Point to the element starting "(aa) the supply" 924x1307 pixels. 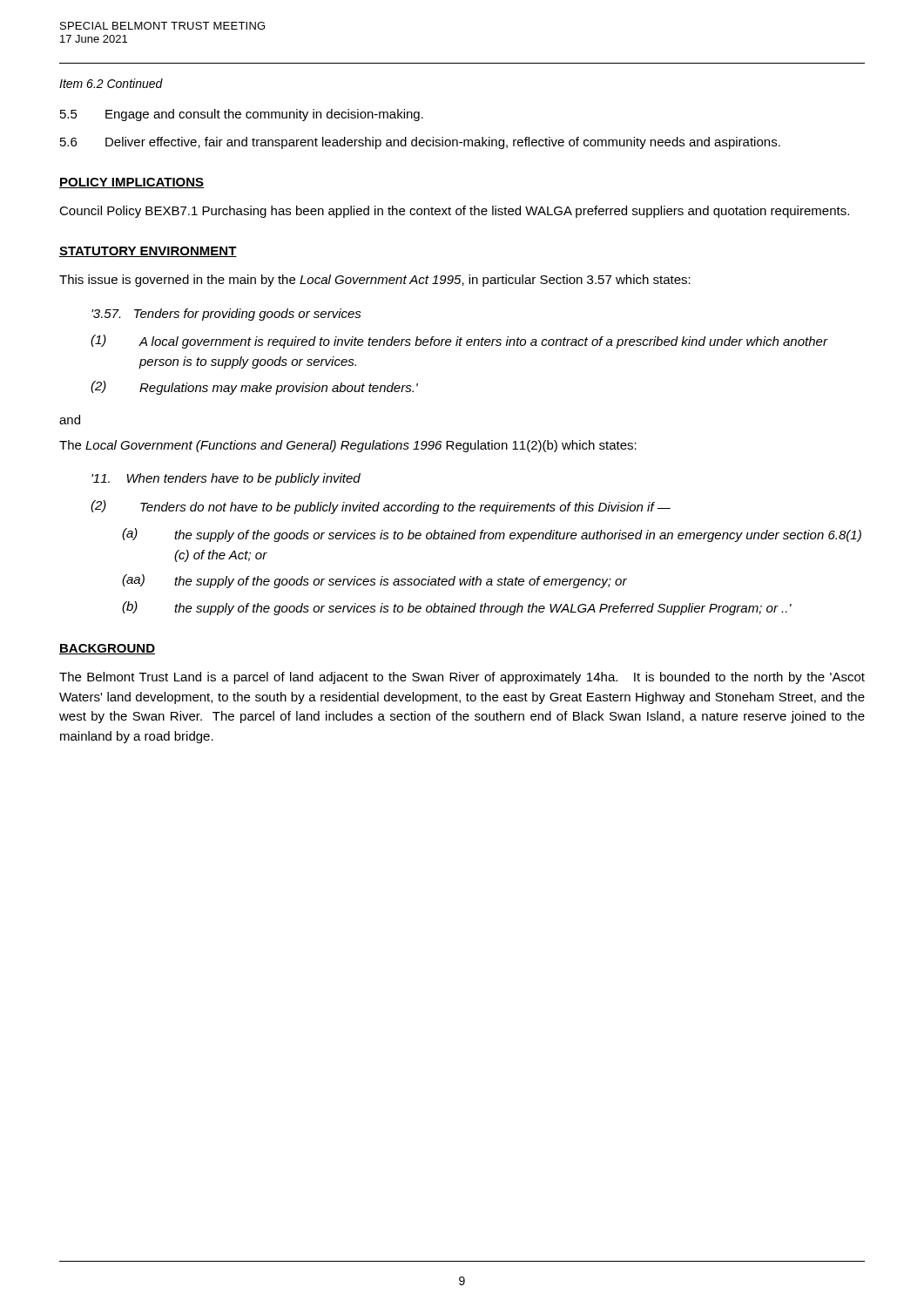(374, 581)
